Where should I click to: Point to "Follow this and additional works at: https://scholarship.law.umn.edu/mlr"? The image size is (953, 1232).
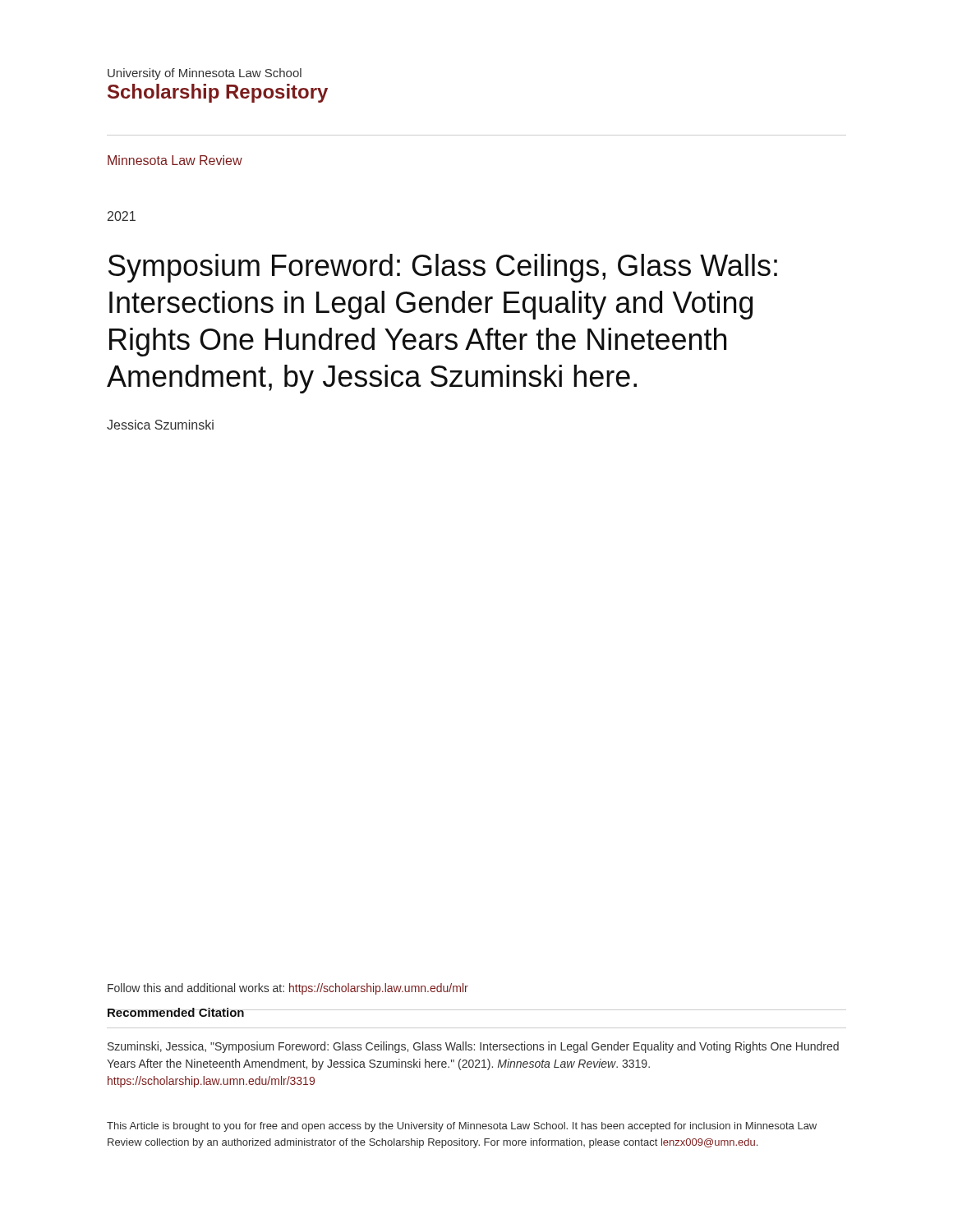click(x=287, y=988)
